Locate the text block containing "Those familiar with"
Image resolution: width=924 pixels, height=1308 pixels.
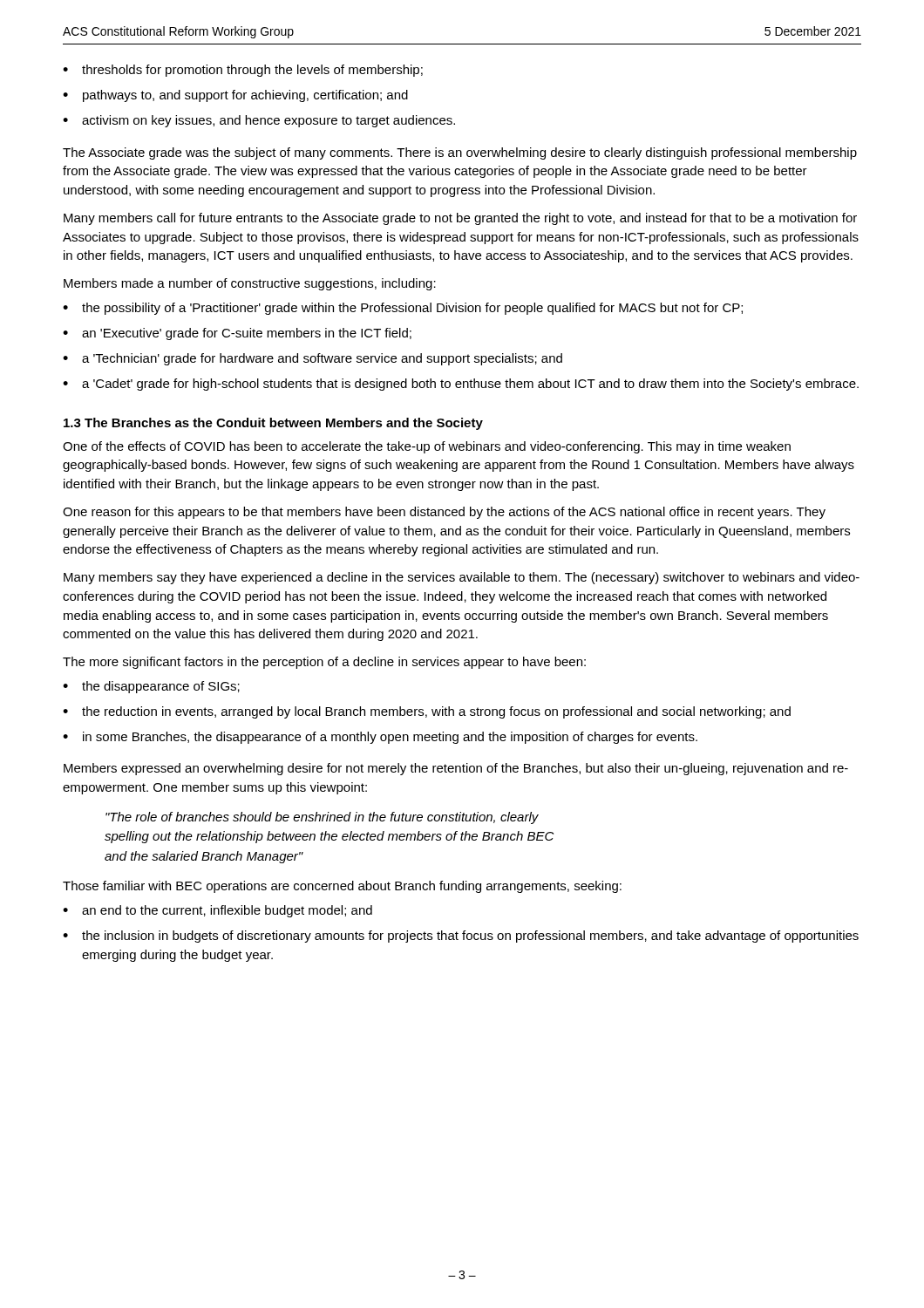tap(343, 886)
